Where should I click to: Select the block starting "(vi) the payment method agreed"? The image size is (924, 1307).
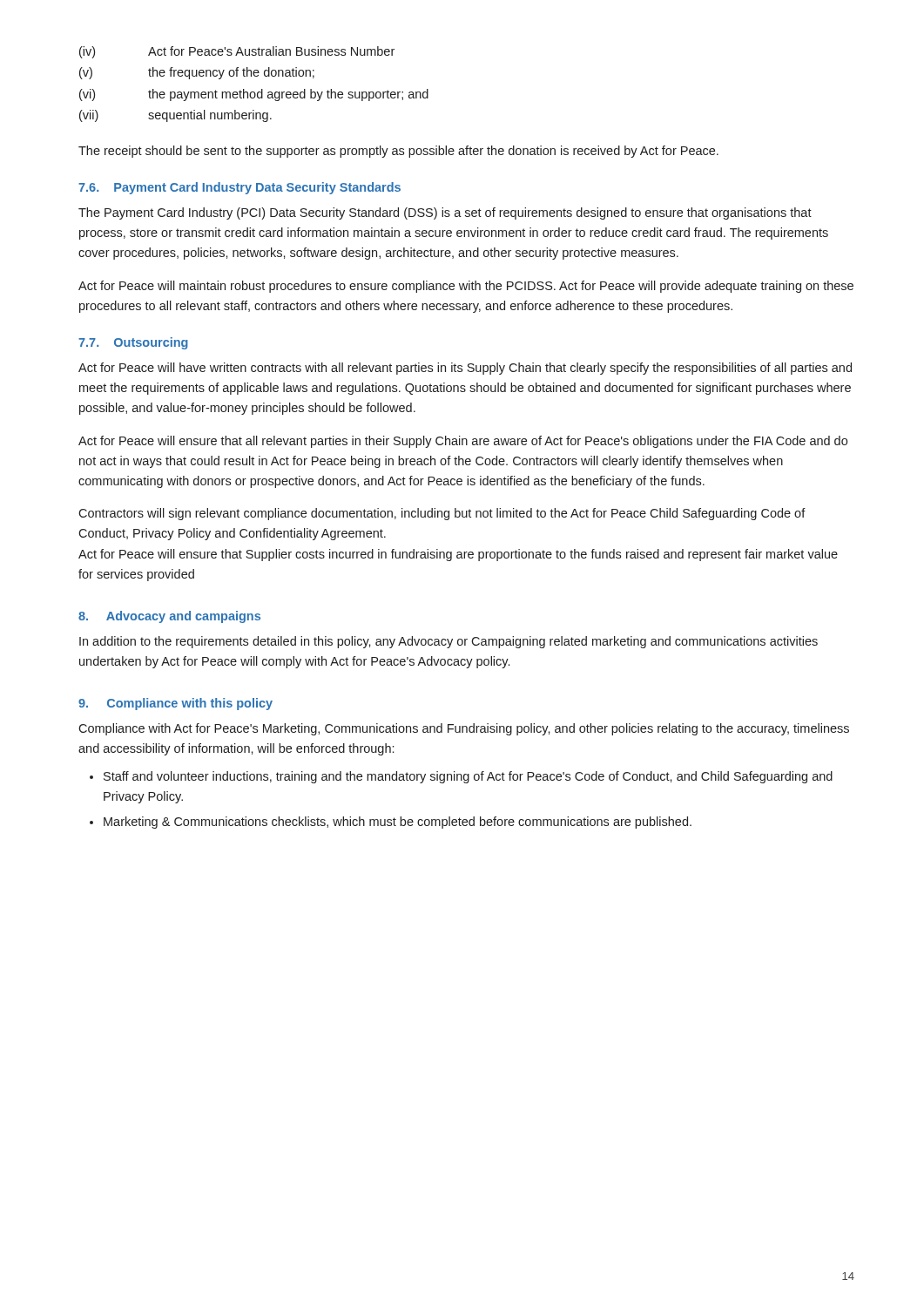[x=254, y=95]
